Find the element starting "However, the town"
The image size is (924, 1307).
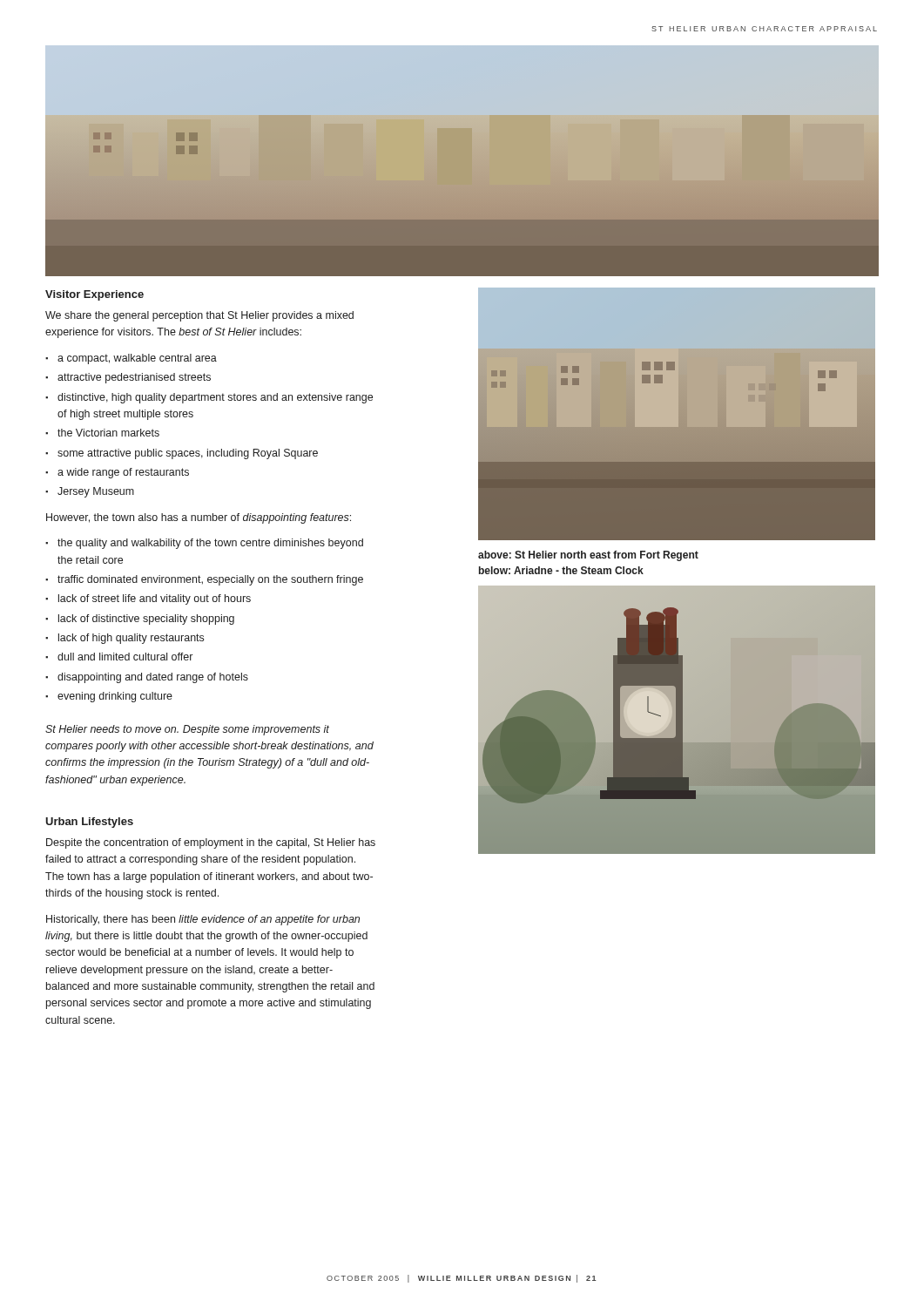tap(199, 517)
